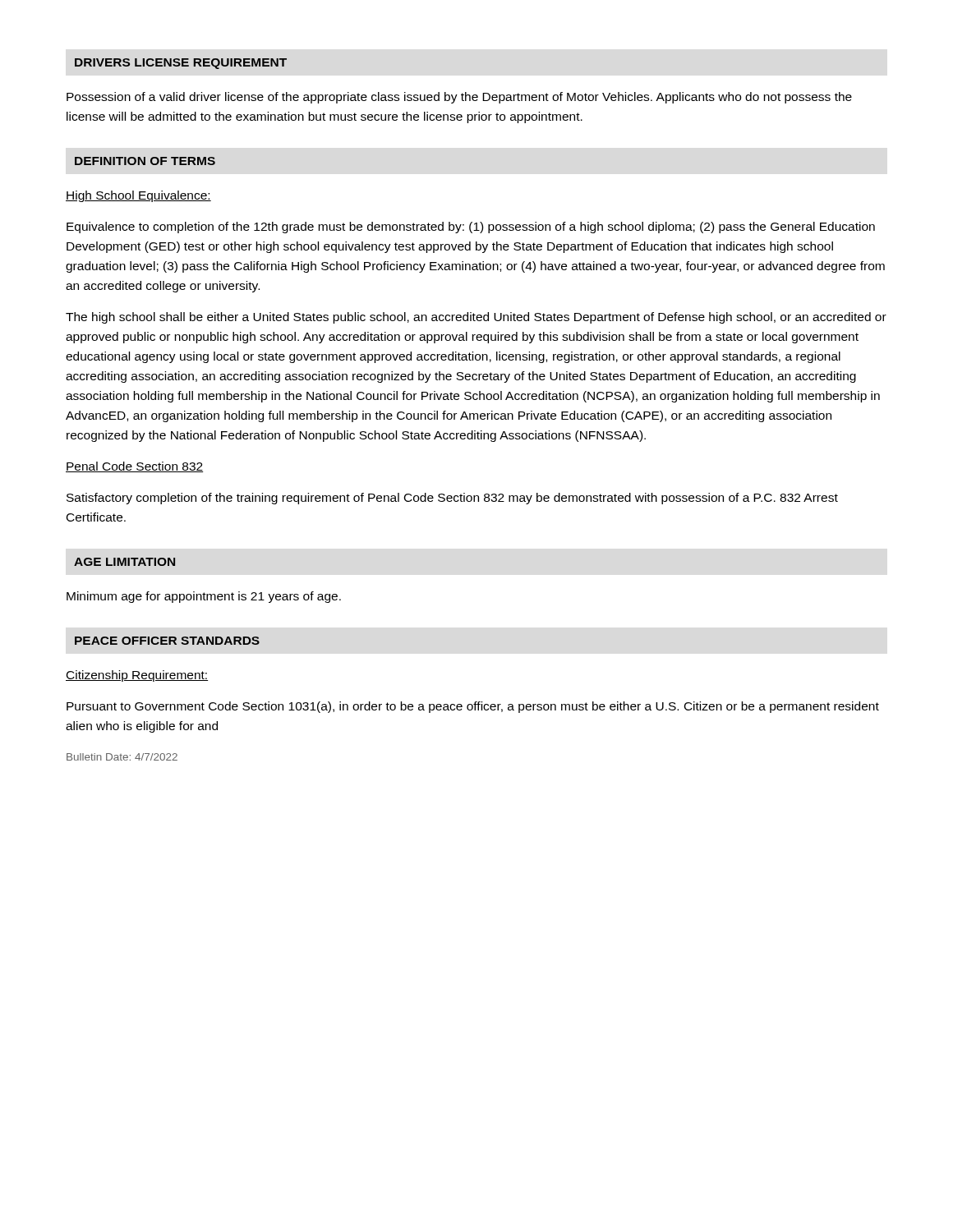Click where it says "Citizenship Requirement:"
This screenshot has width=953, height=1232.
click(x=137, y=675)
